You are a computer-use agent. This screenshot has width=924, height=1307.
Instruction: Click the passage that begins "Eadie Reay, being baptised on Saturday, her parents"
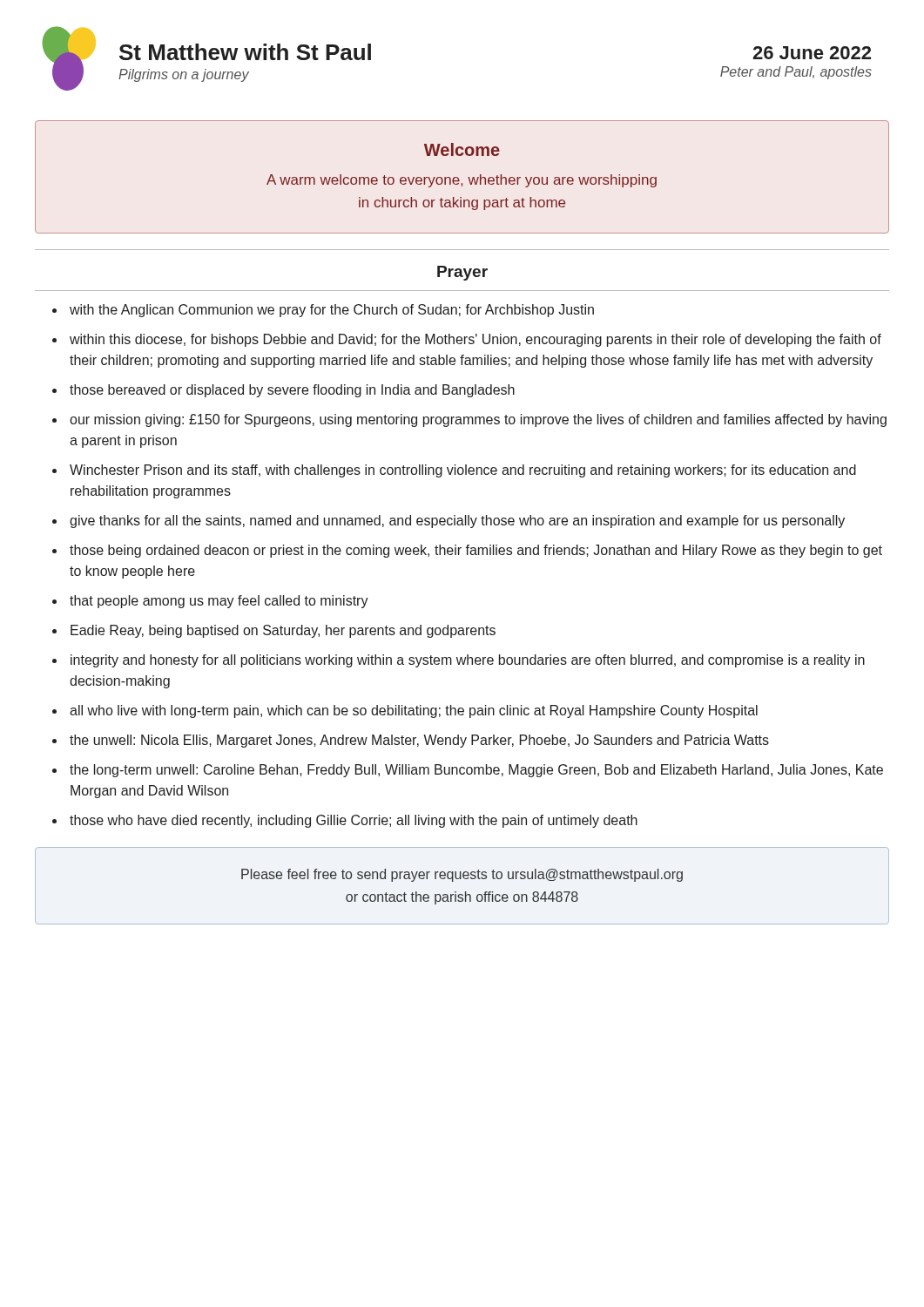[283, 630]
